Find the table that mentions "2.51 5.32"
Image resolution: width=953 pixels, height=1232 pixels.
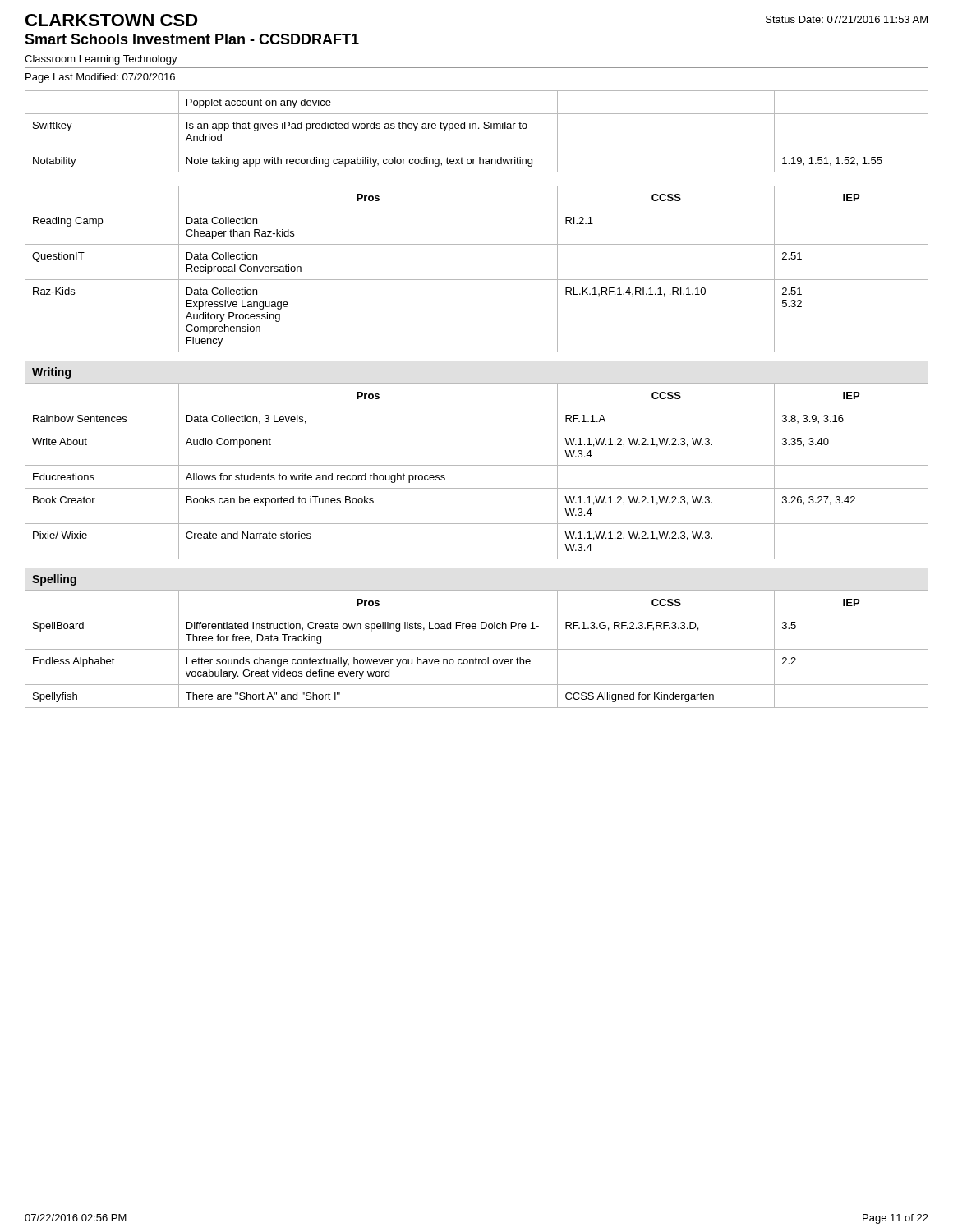tap(476, 272)
